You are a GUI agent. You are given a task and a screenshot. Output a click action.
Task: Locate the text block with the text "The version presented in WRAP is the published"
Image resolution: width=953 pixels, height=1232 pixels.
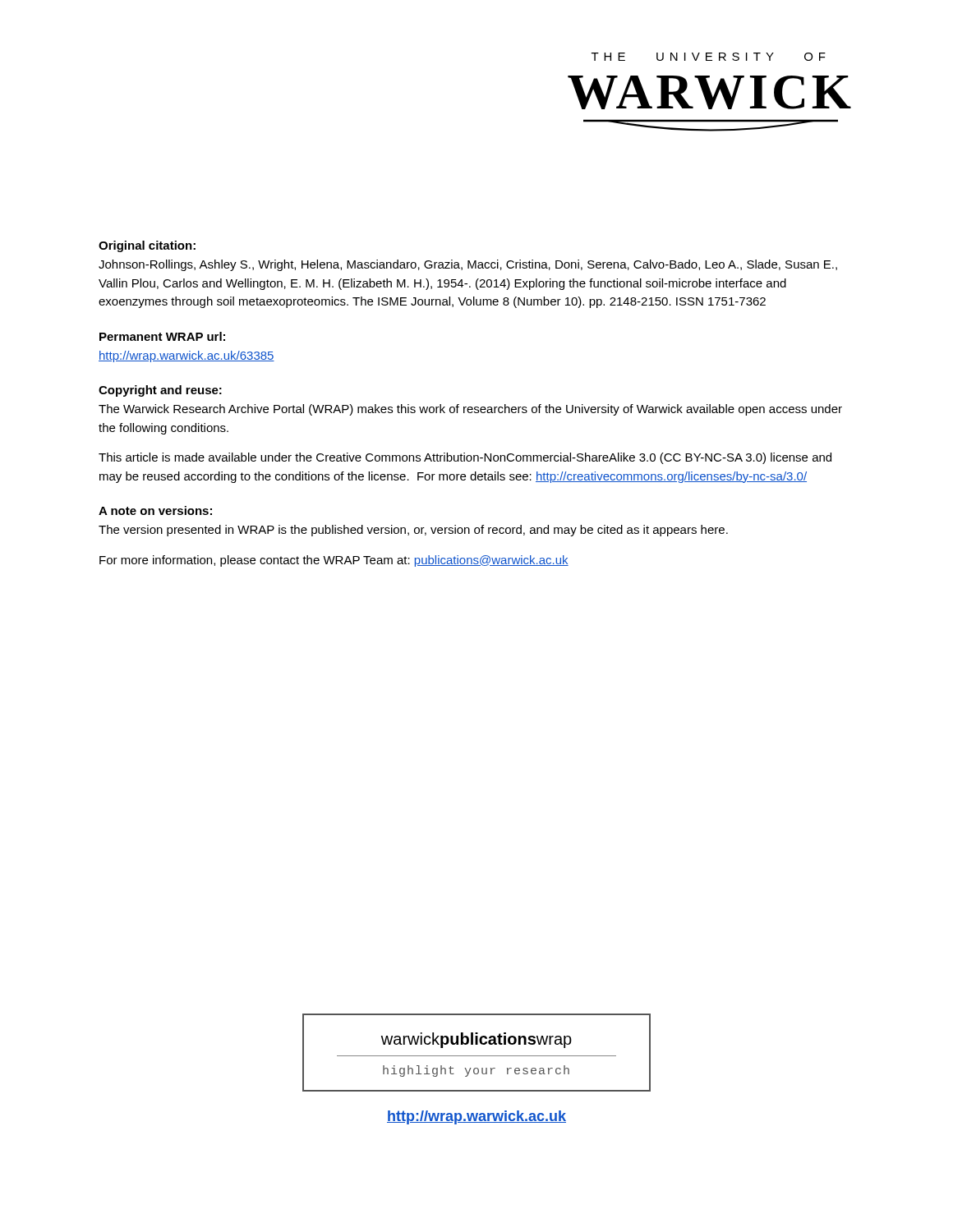click(x=414, y=529)
